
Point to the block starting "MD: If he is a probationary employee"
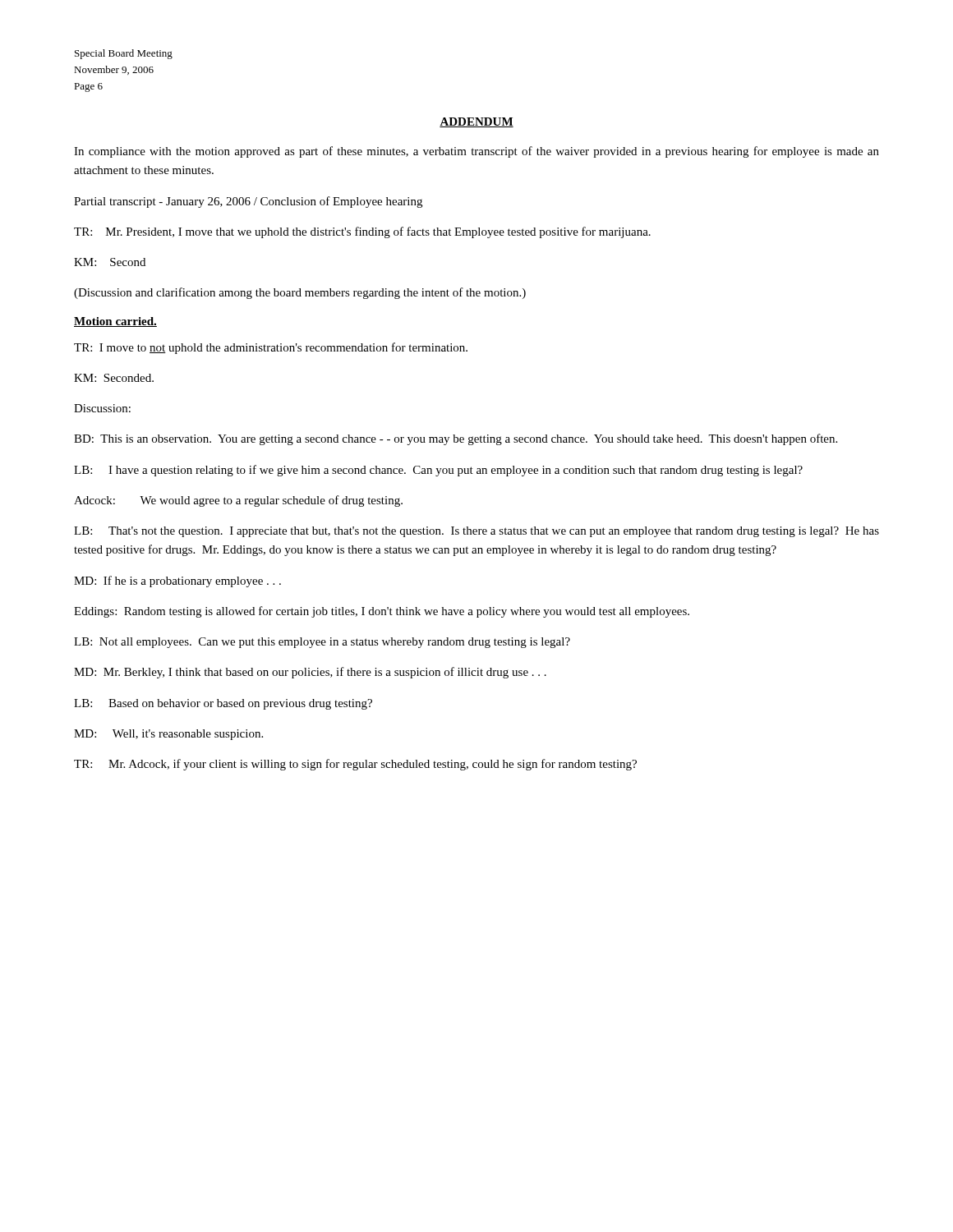[x=178, y=580]
